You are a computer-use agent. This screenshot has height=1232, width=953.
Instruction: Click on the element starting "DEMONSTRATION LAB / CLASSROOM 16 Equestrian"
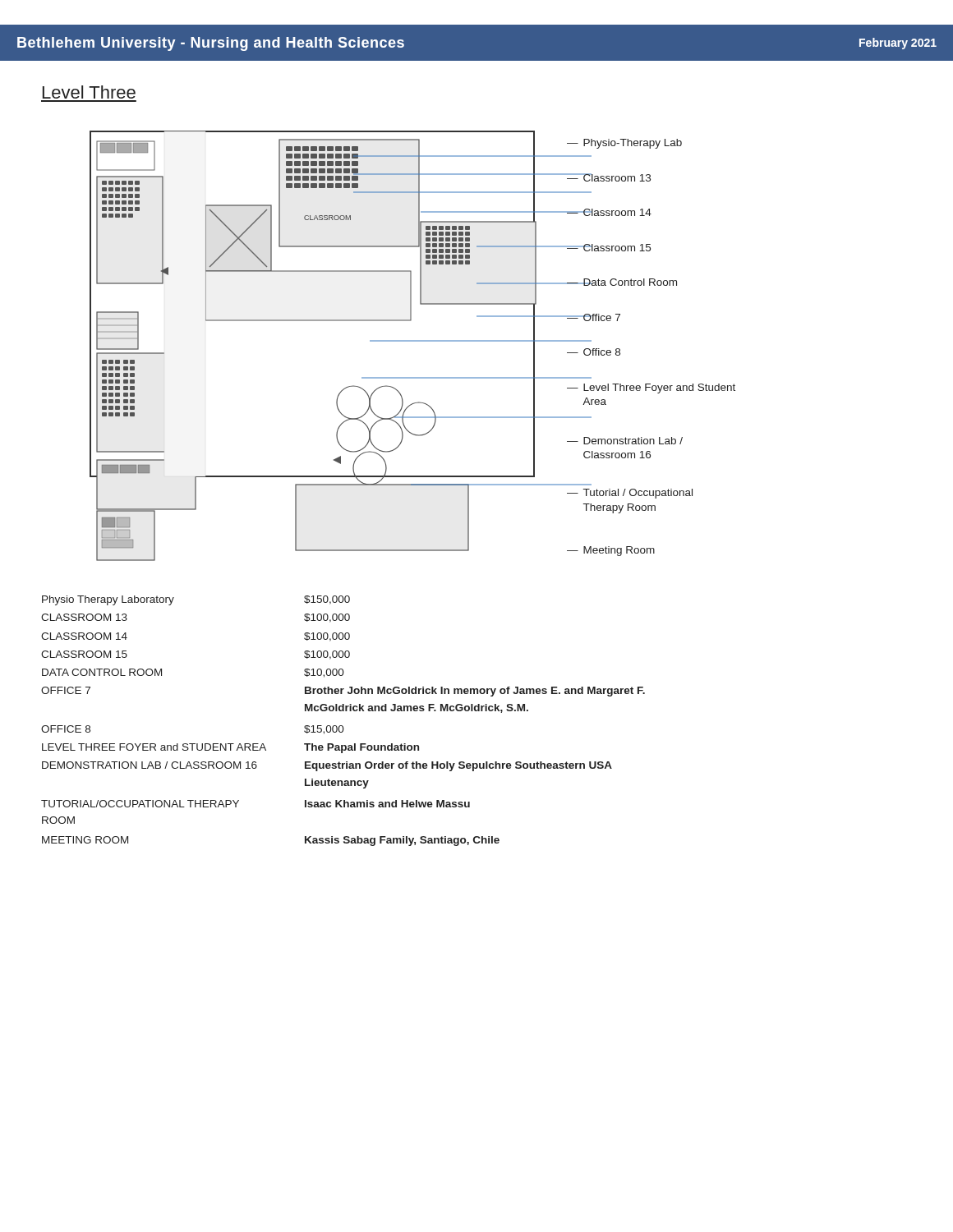(x=476, y=774)
